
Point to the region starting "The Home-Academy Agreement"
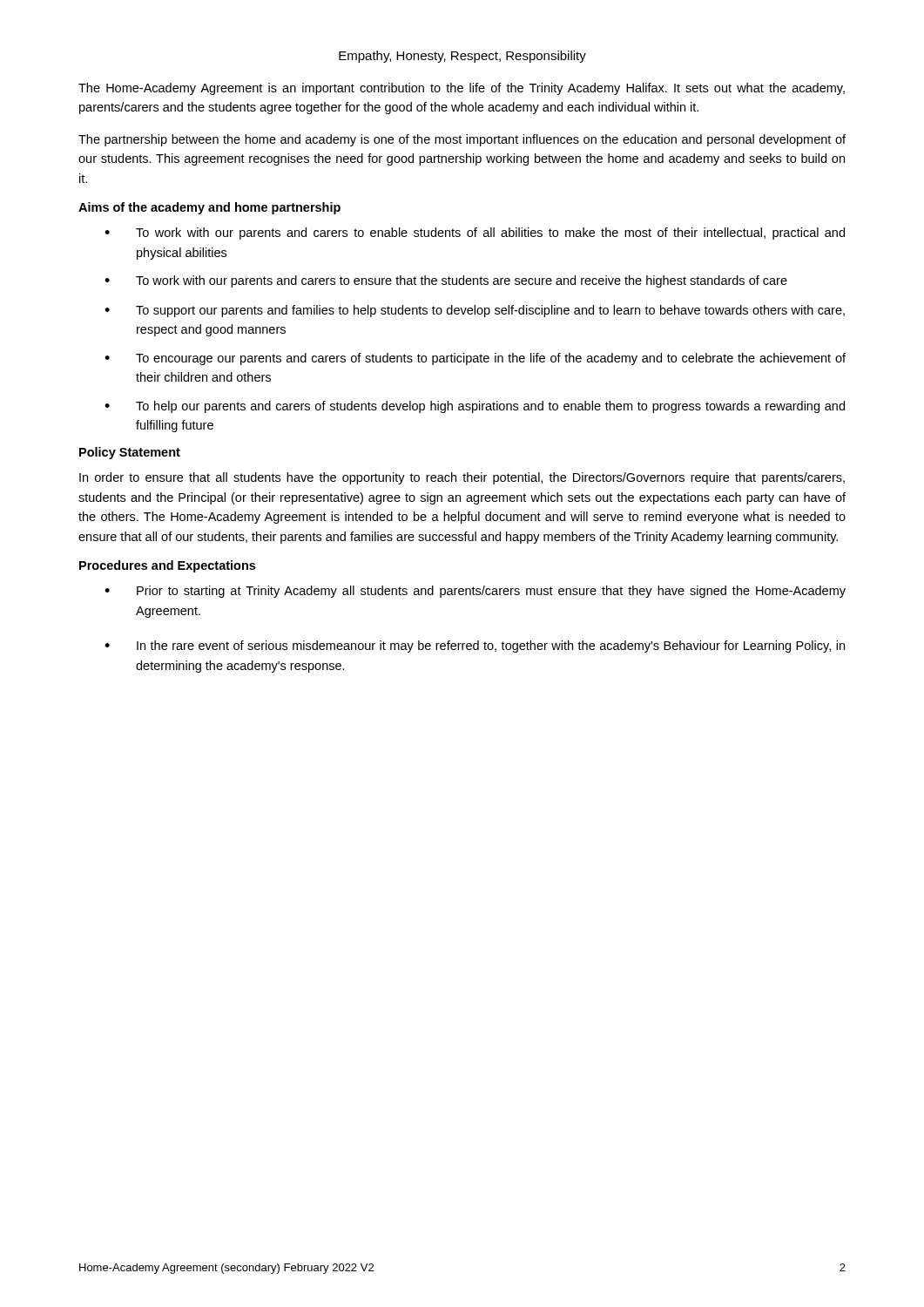click(462, 98)
